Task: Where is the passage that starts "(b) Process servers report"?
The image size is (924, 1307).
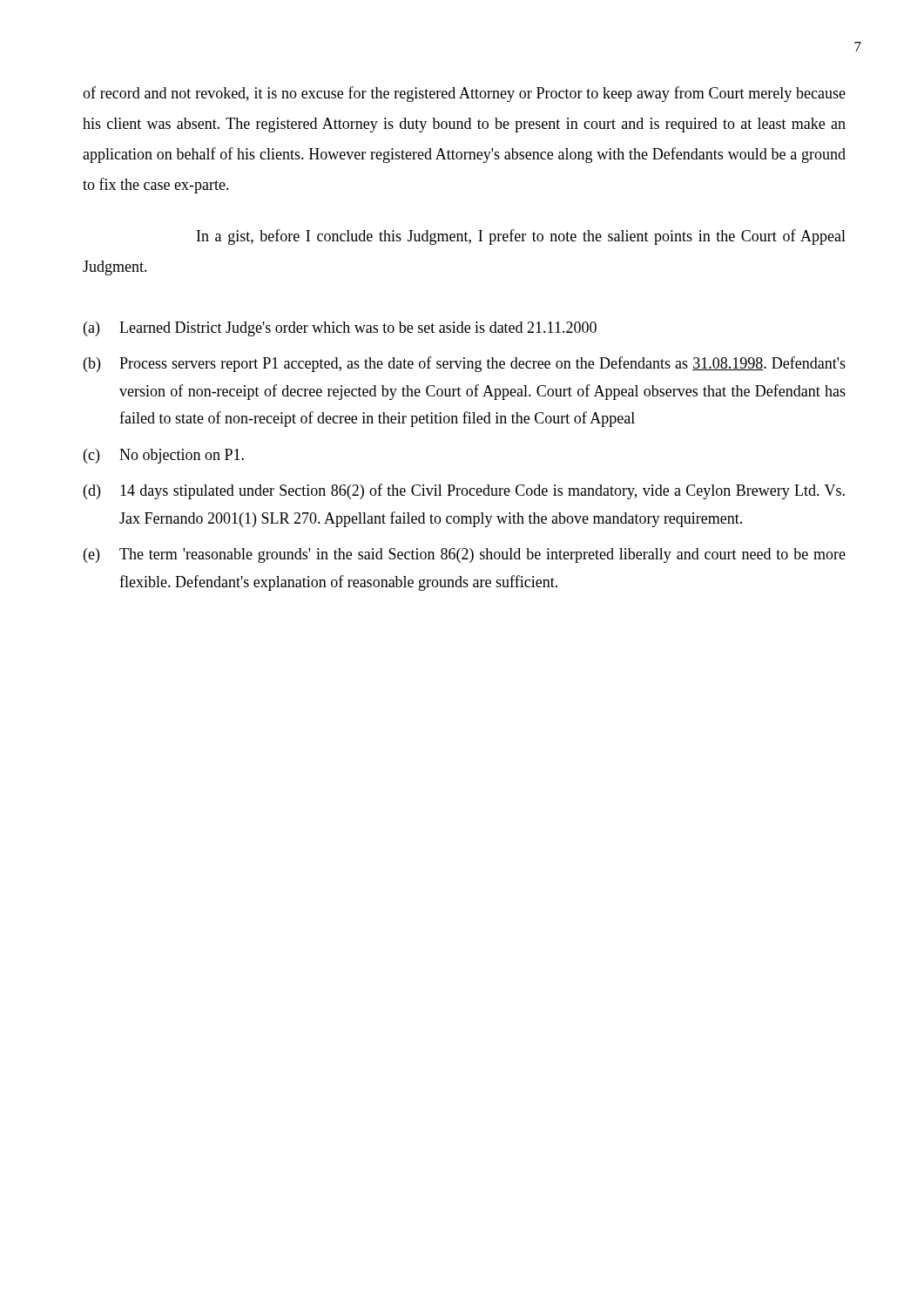Action: coord(464,391)
